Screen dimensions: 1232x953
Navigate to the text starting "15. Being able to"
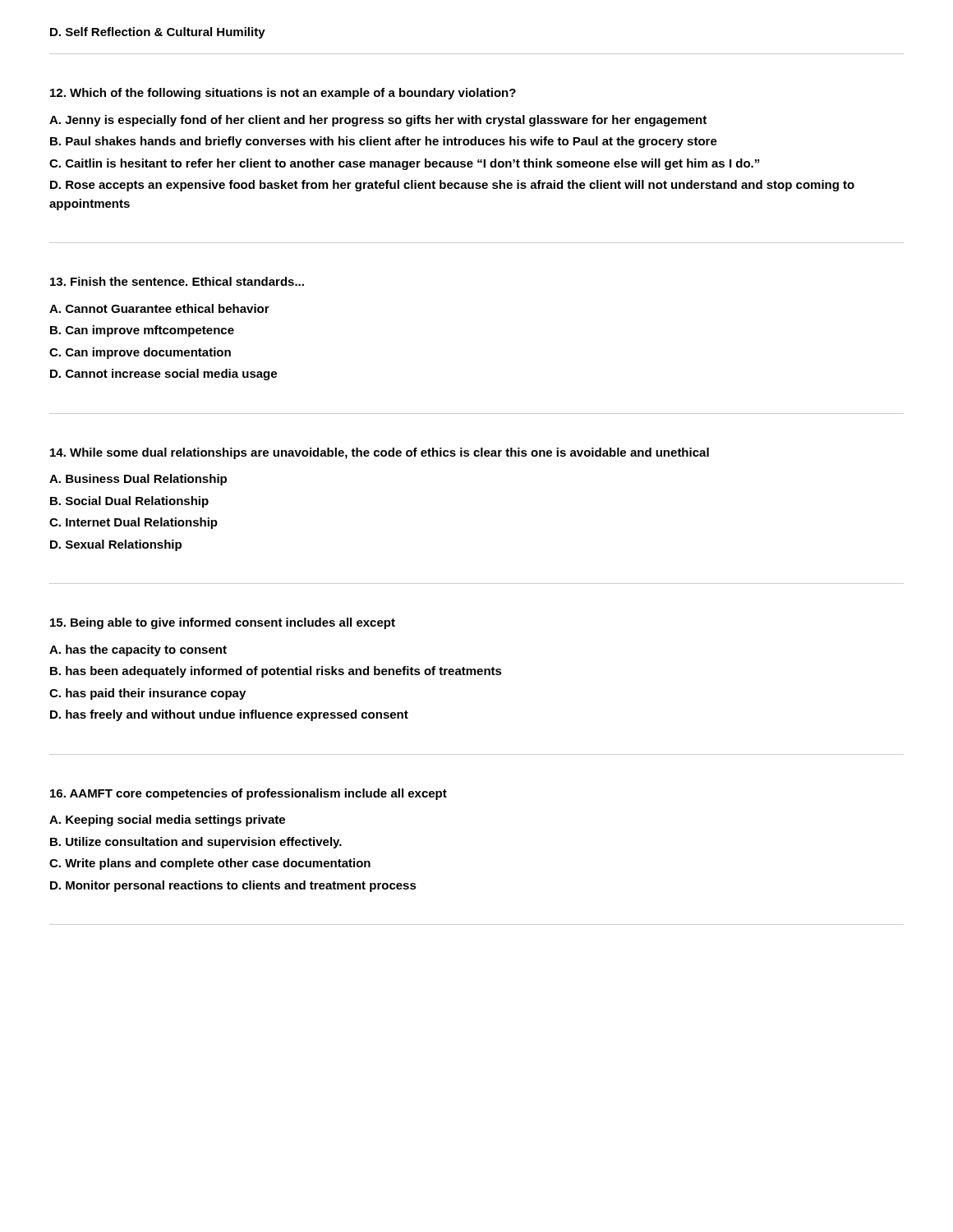coord(222,622)
